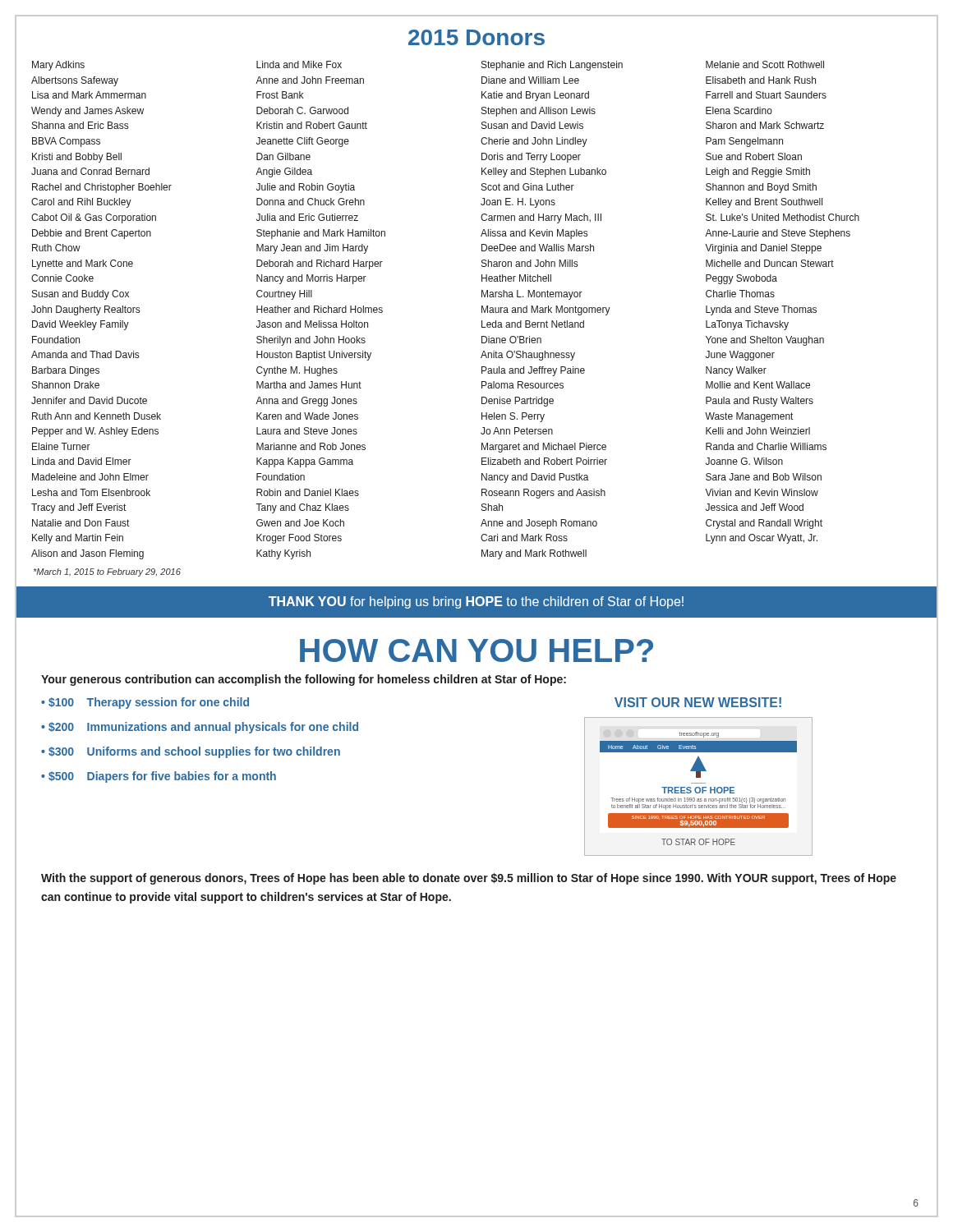Locate the block of text that opens with "Your generous contribution"

tap(304, 679)
